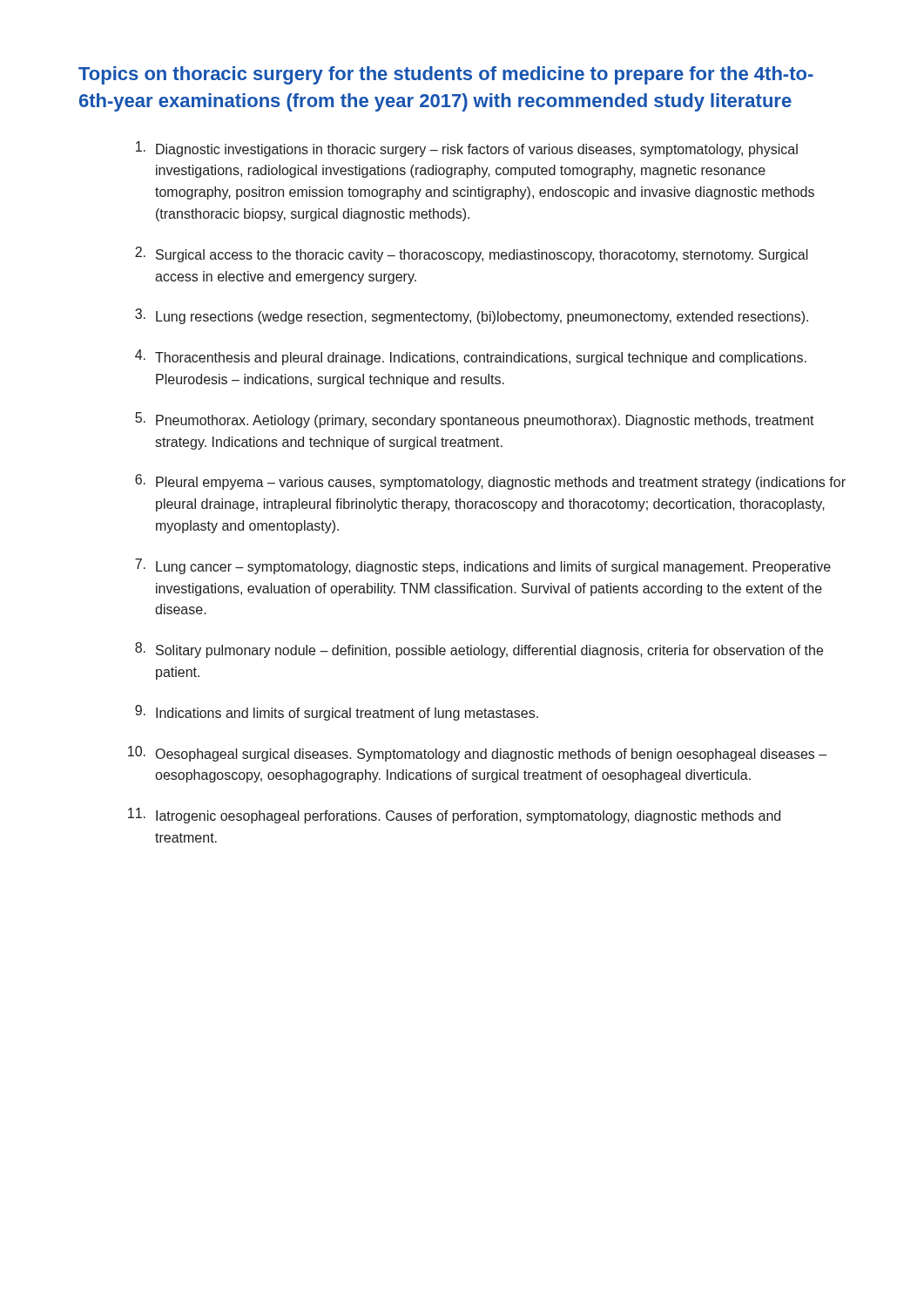The height and width of the screenshot is (1307, 924).
Task: Locate the title that opens with "Topics on thoracic surgery for the students of"
Action: pyautogui.click(x=446, y=87)
